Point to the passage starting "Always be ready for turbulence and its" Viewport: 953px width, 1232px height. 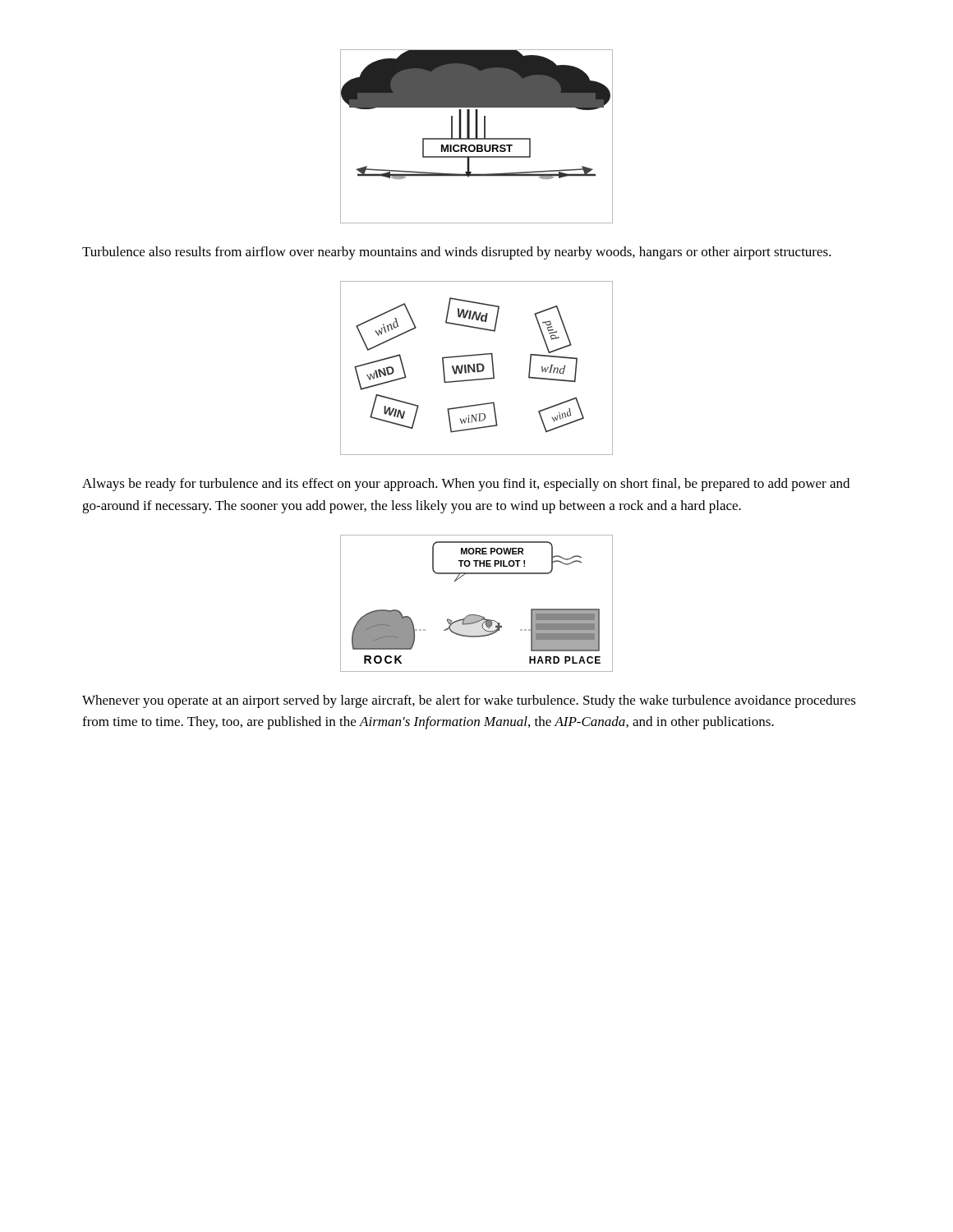pos(466,494)
